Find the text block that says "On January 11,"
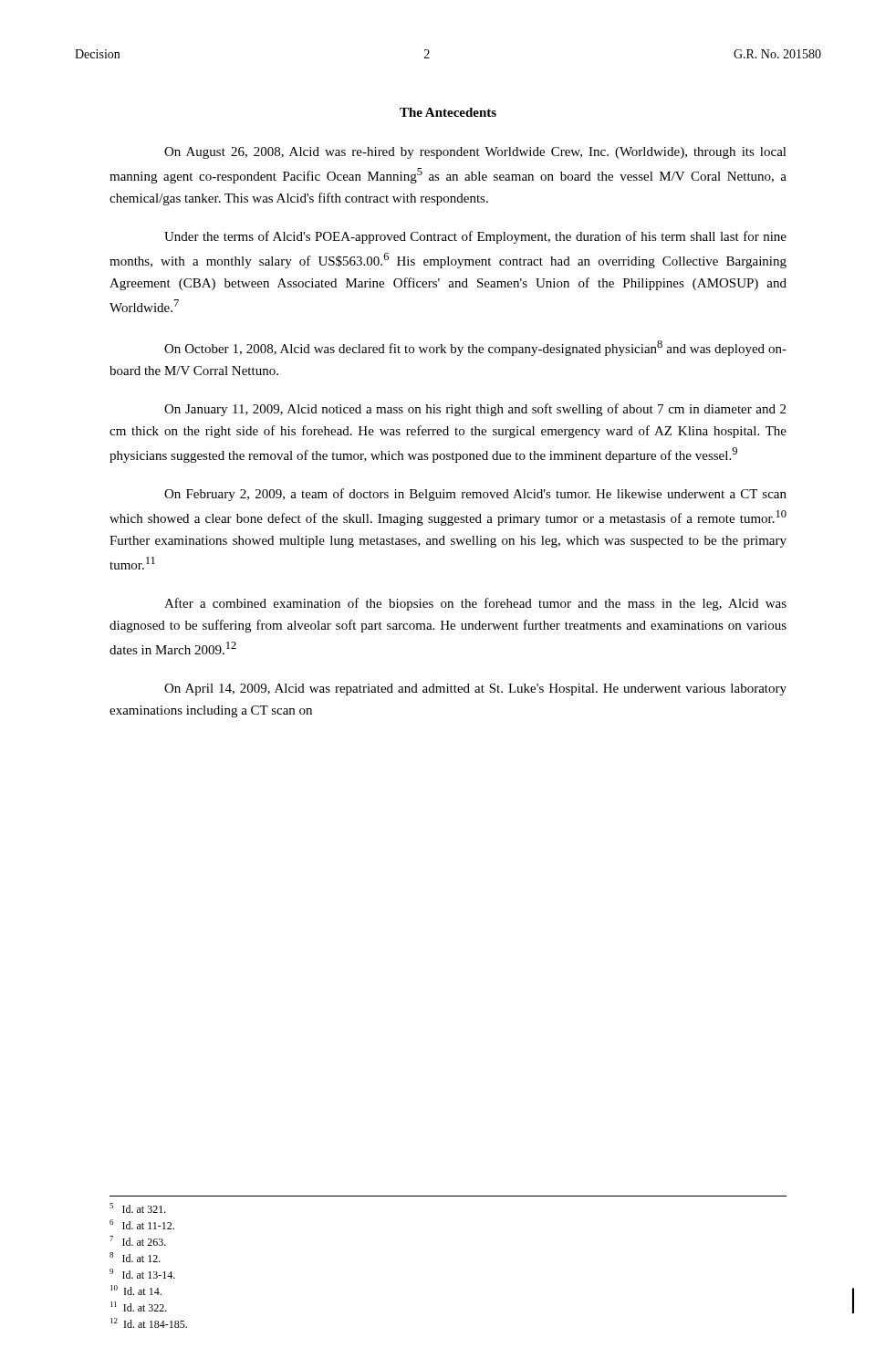Image resolution: width=896 pixels, height=1369 pixels. 448,432
